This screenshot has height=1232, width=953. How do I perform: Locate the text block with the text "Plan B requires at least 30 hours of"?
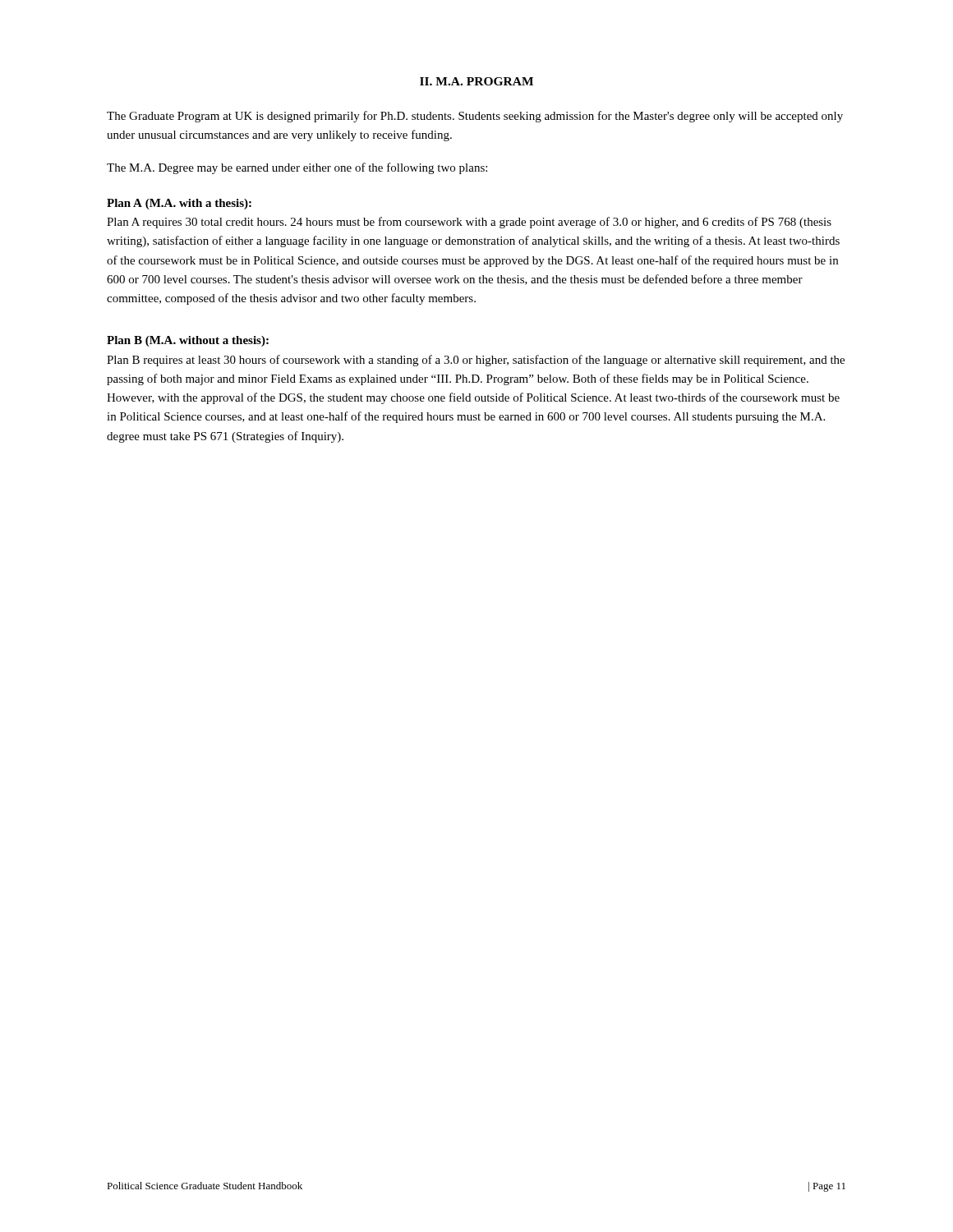[476, 398]
